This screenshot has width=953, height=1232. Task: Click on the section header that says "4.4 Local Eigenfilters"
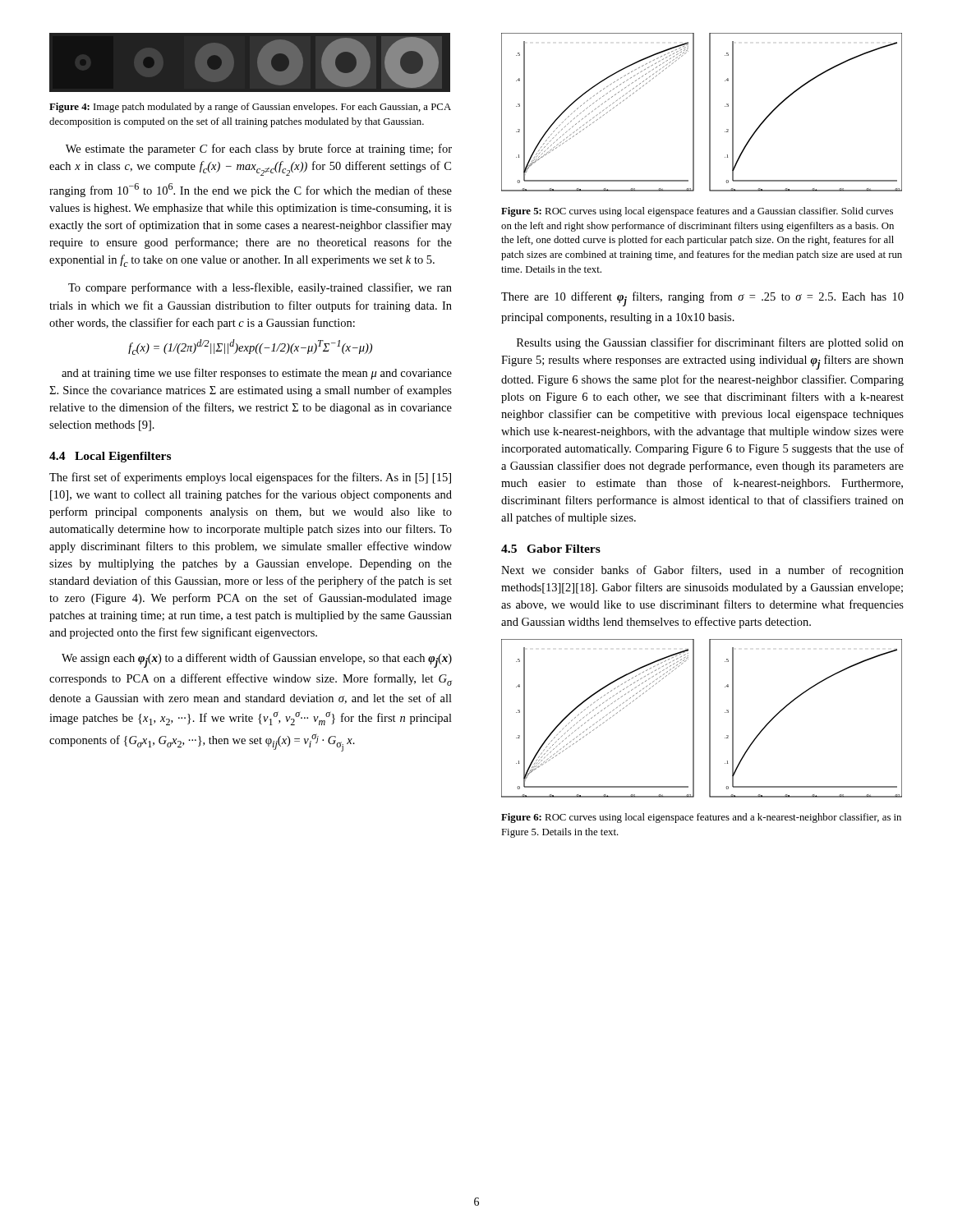point(110,456)
